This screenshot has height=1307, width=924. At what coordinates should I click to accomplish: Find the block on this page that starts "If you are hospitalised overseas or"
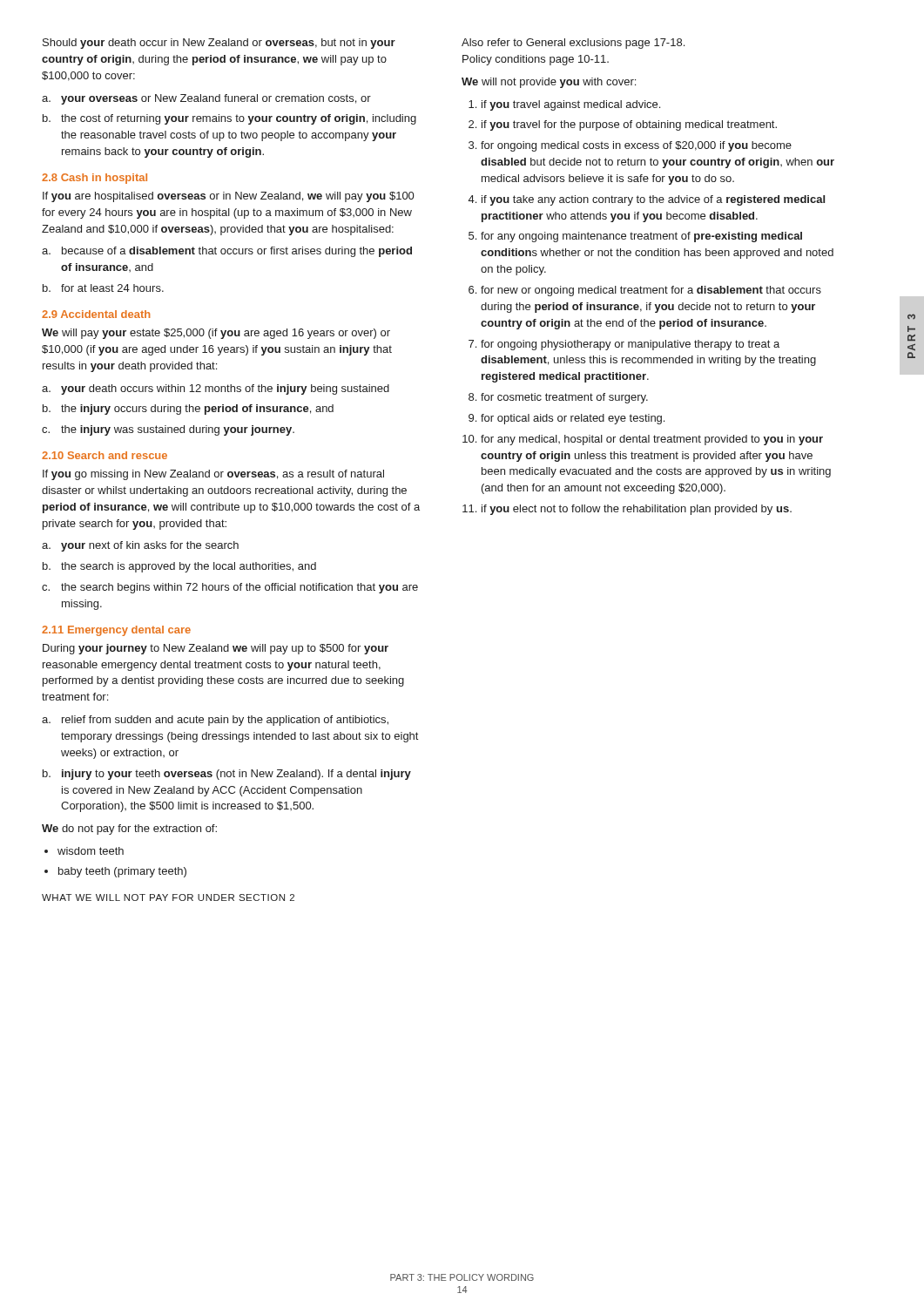click(231, 213)
